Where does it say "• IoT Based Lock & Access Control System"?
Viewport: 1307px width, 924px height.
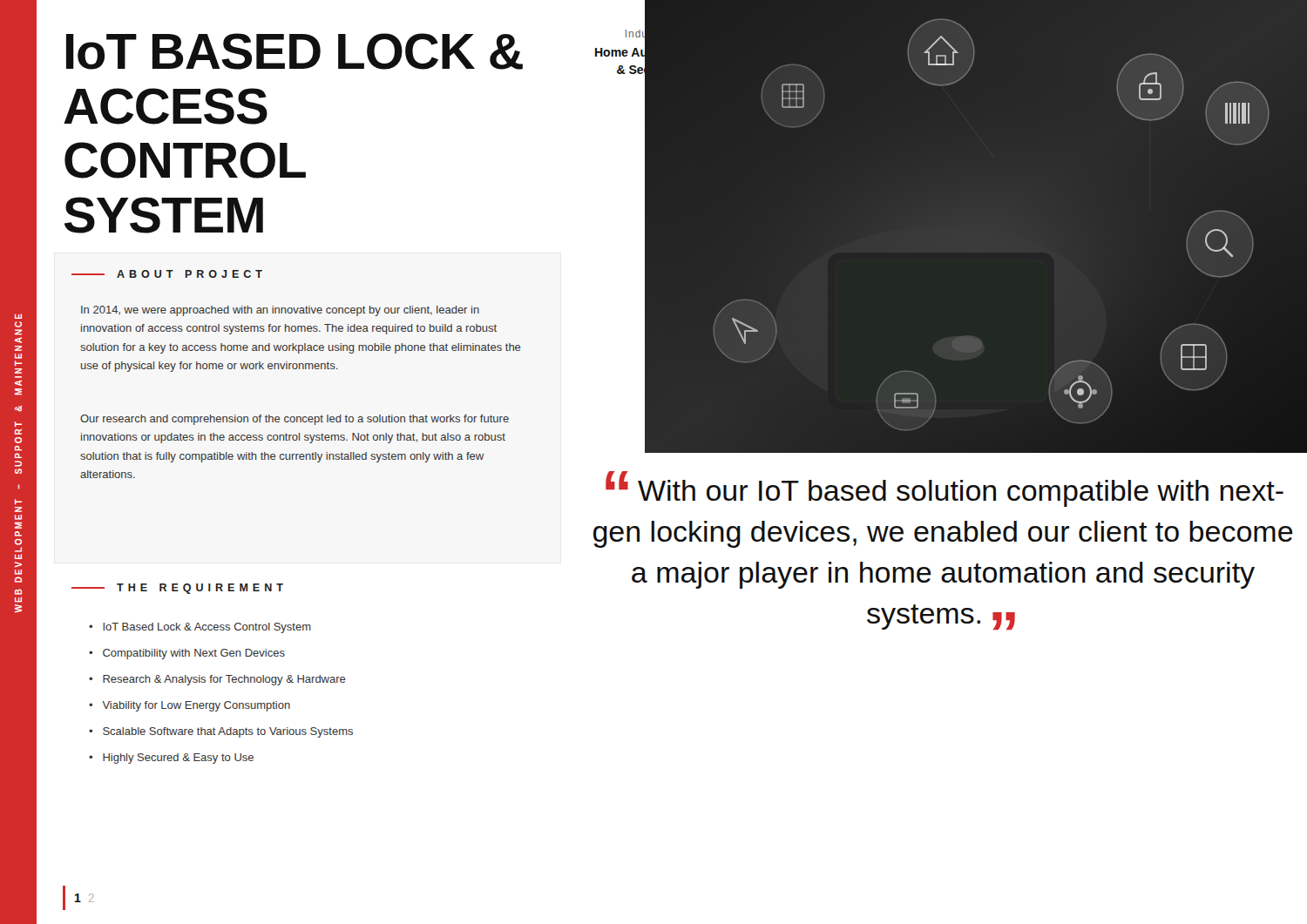[200, 627]
